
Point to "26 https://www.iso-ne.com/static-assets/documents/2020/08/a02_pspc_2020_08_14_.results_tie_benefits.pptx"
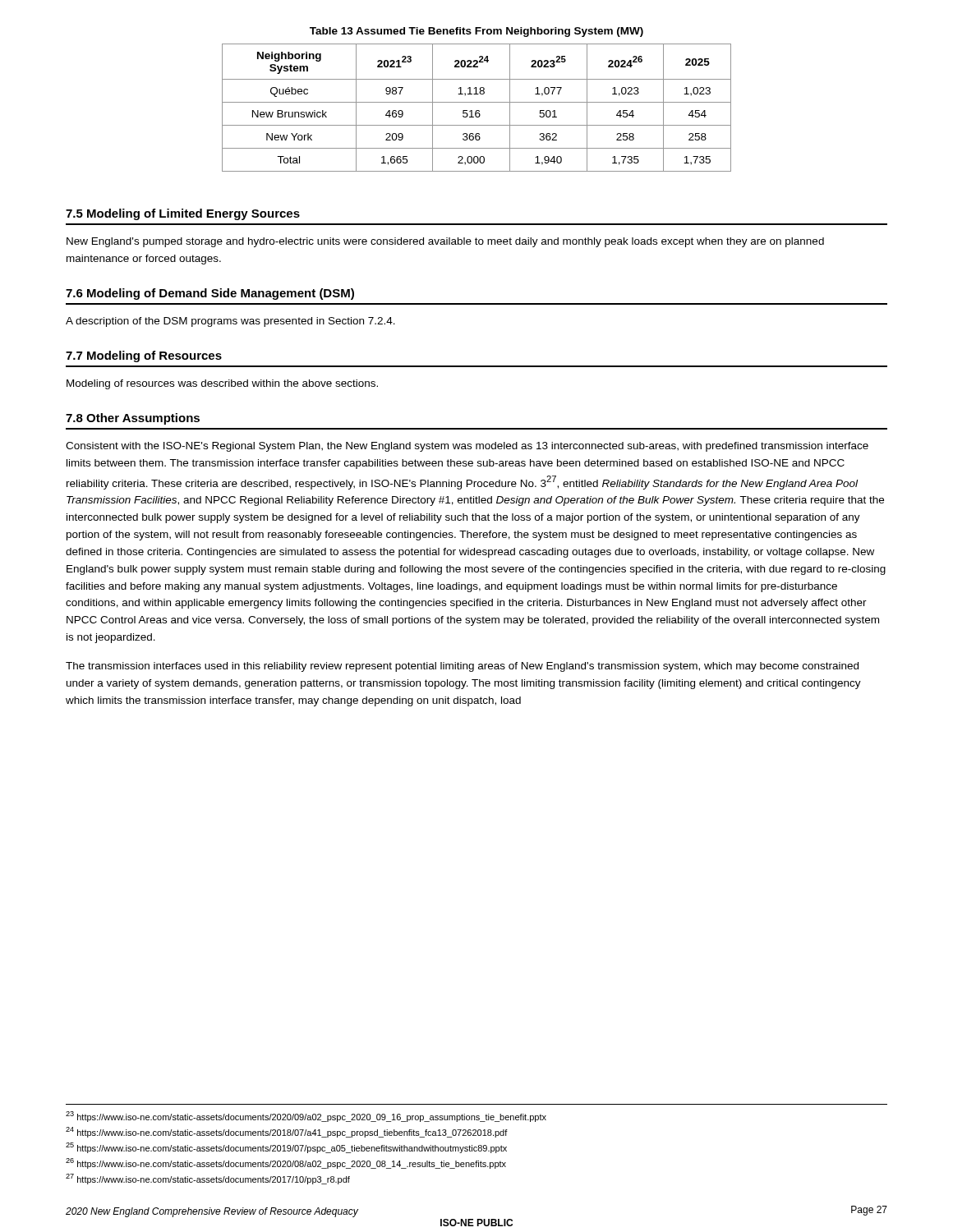coord(286,1162)
